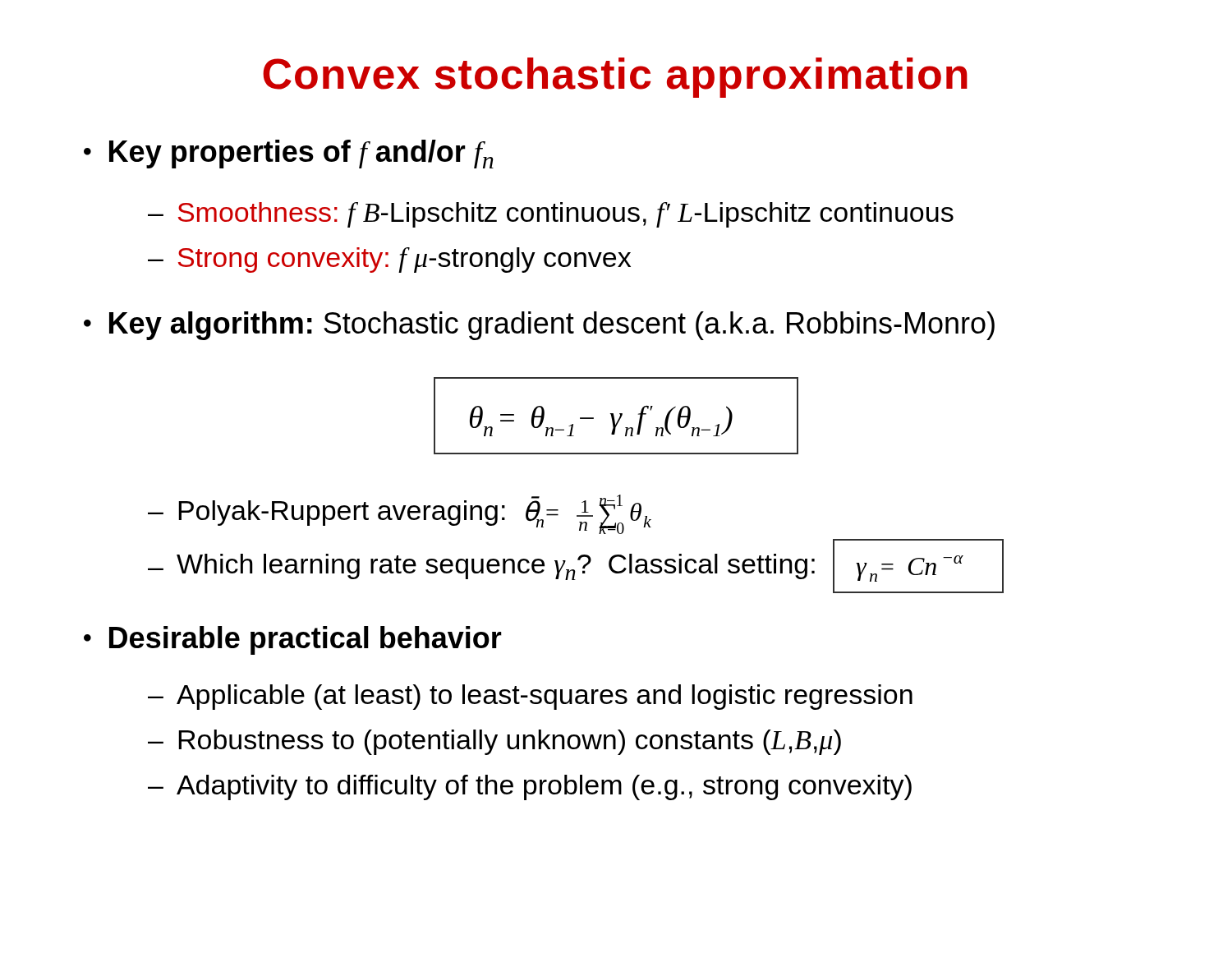Find the list item that says "• Desirable practical behavior"
Screen dimensions: 953x1232
pos(292,639)
